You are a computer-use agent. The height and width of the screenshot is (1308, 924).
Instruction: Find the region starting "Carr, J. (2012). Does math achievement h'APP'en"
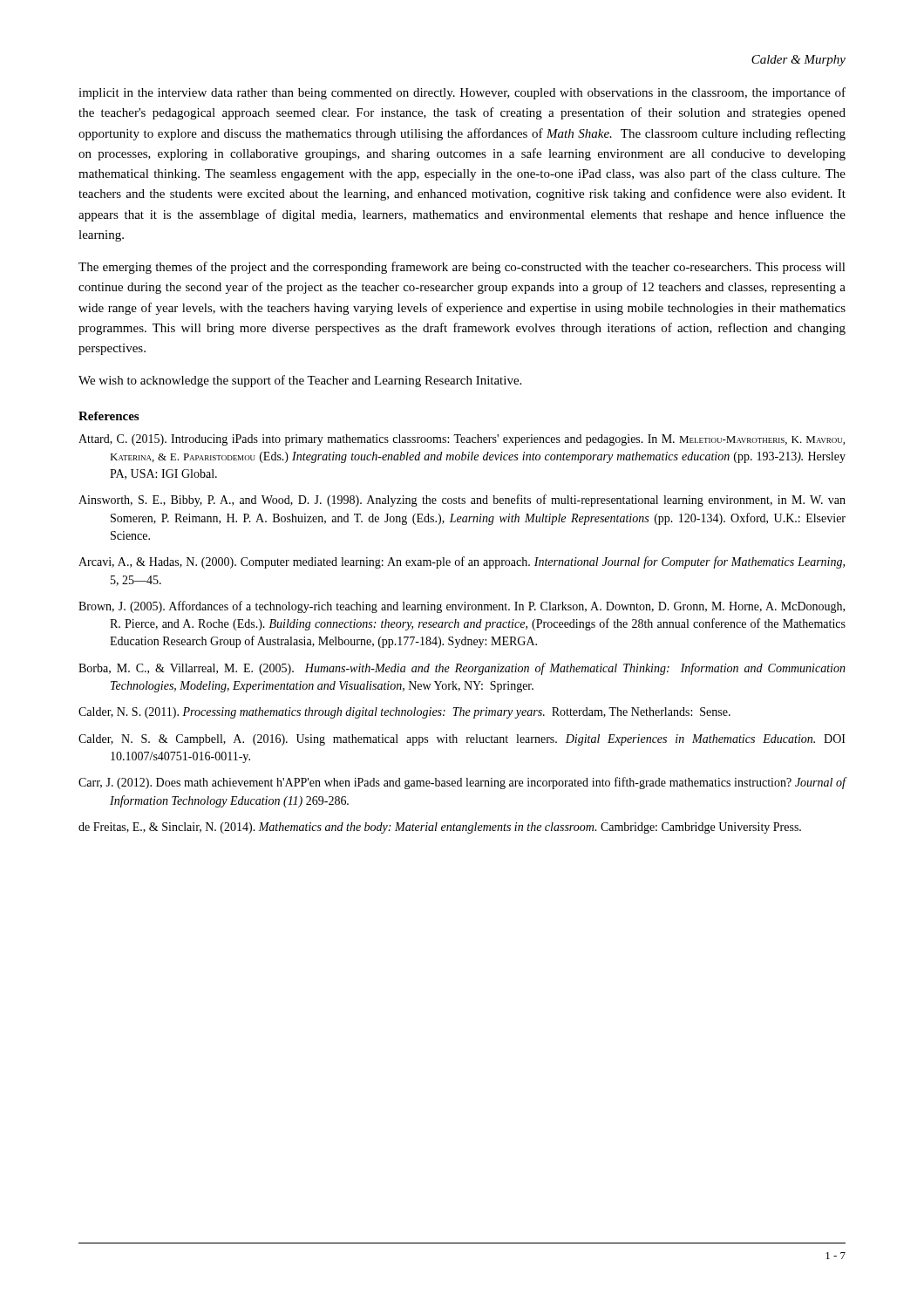point(462,792)
